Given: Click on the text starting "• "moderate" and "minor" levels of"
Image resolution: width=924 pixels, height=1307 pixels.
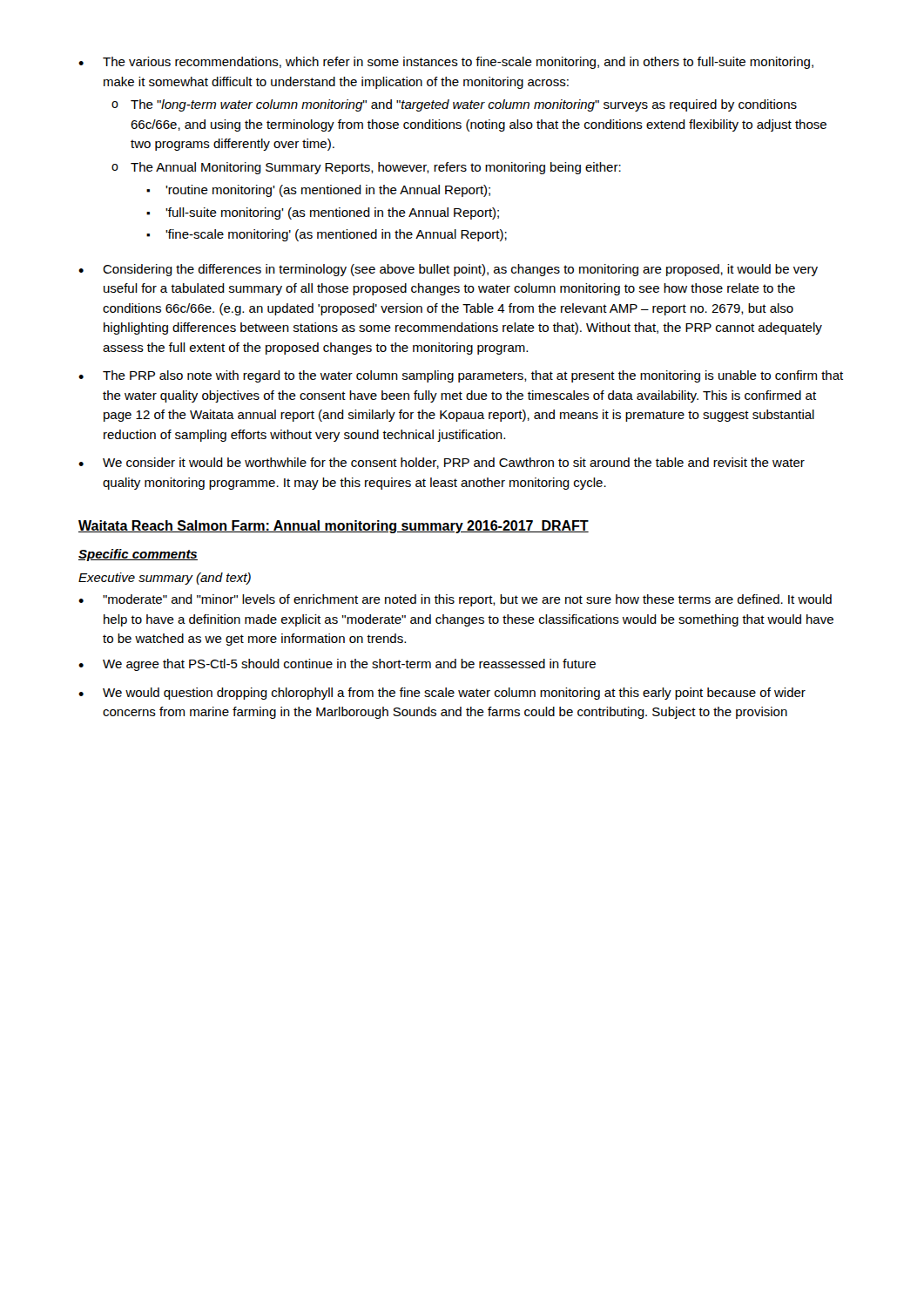Looking at the screenshot, I should tap(462, 619).
